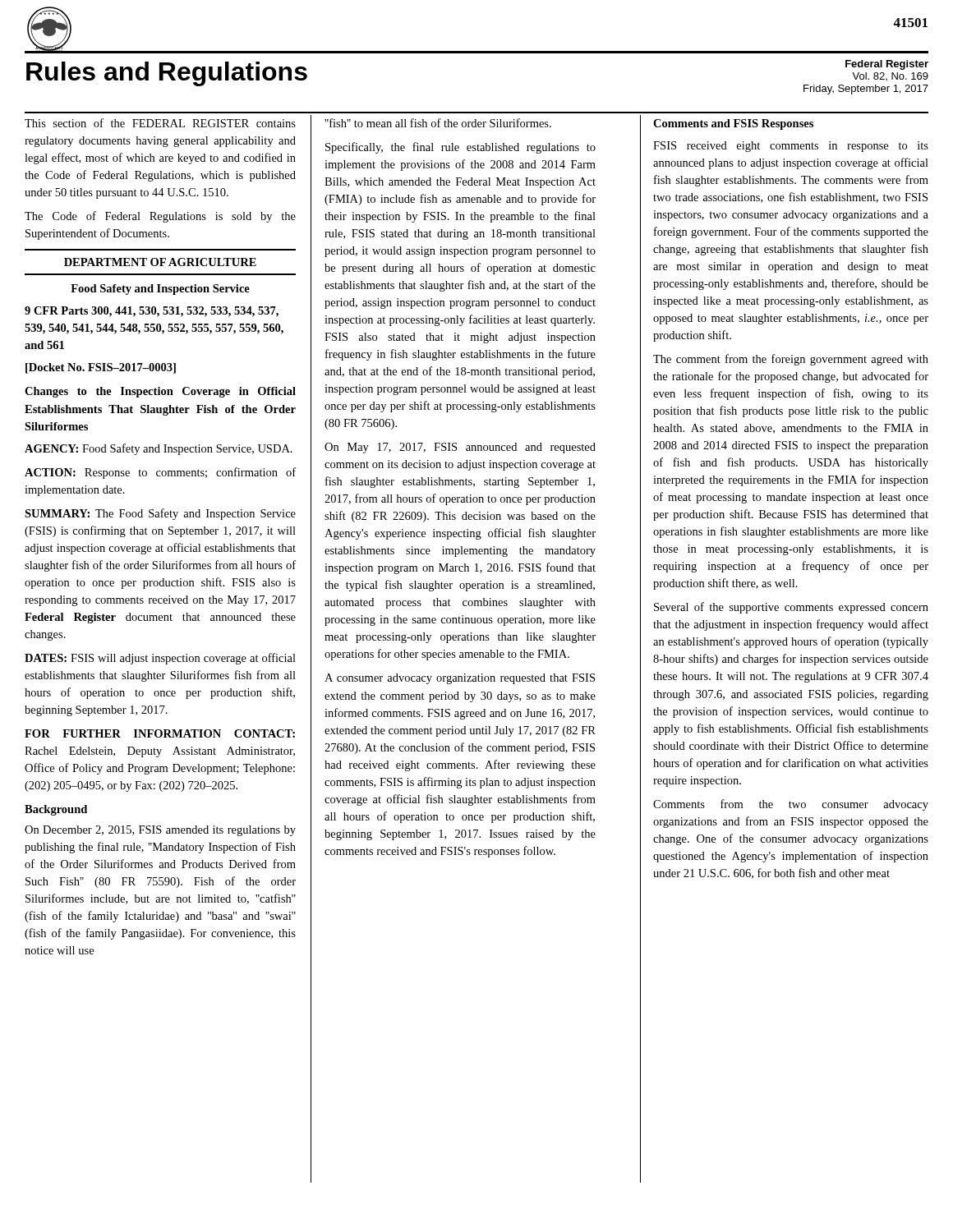The width and height of the screenshot is (953, 1232).
Task: Click on the text starting "Food Safety and"
Action: click(x=160, y=289)
